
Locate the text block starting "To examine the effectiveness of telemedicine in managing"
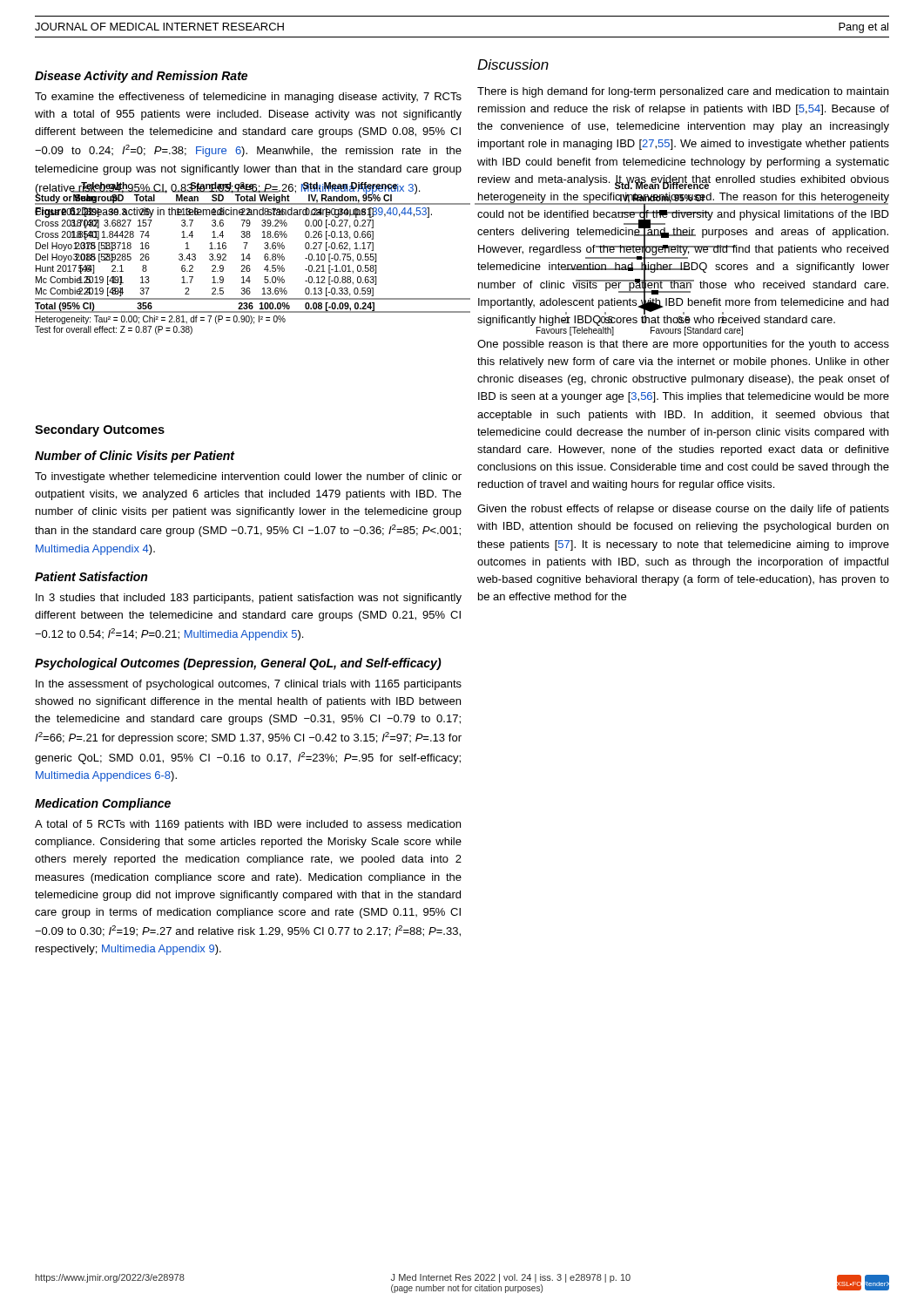(248, 142)
